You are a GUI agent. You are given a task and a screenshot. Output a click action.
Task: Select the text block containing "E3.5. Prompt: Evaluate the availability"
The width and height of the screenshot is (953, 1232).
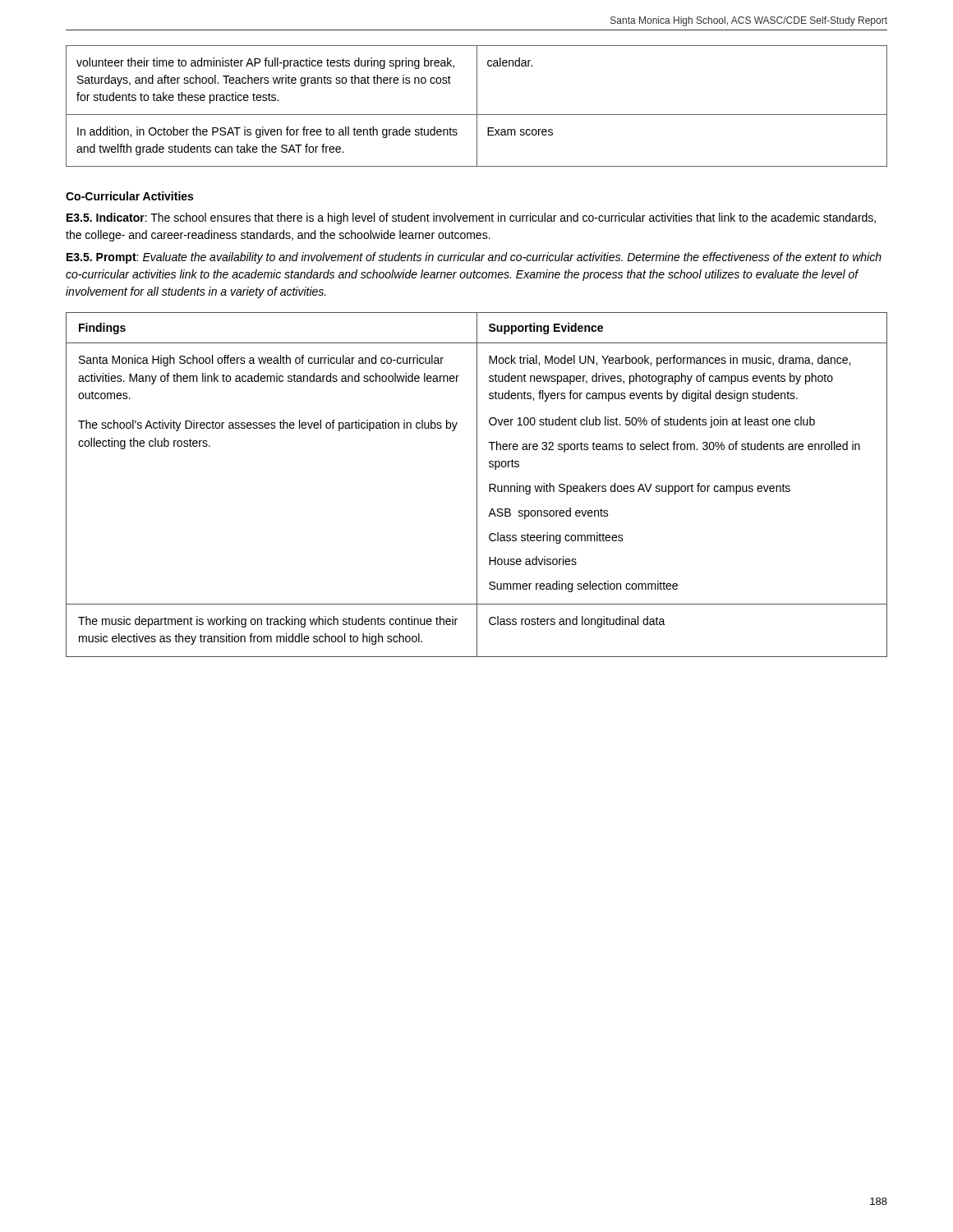[x=474, y=274]
